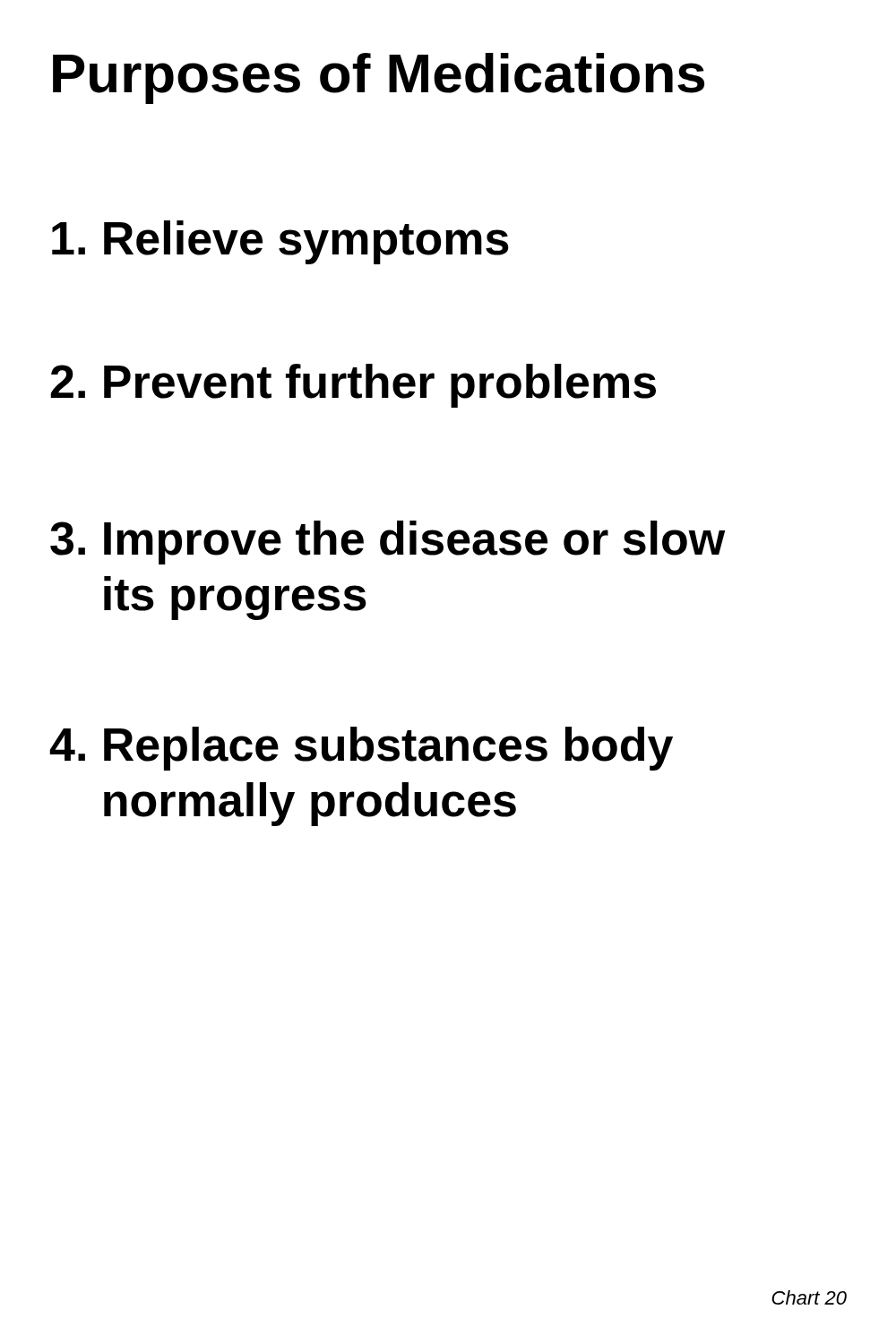Locate the passage starting "3. Improve the disease"
Image resolution: width=896 pixels, height=1344 pixels.
[387, 566]
